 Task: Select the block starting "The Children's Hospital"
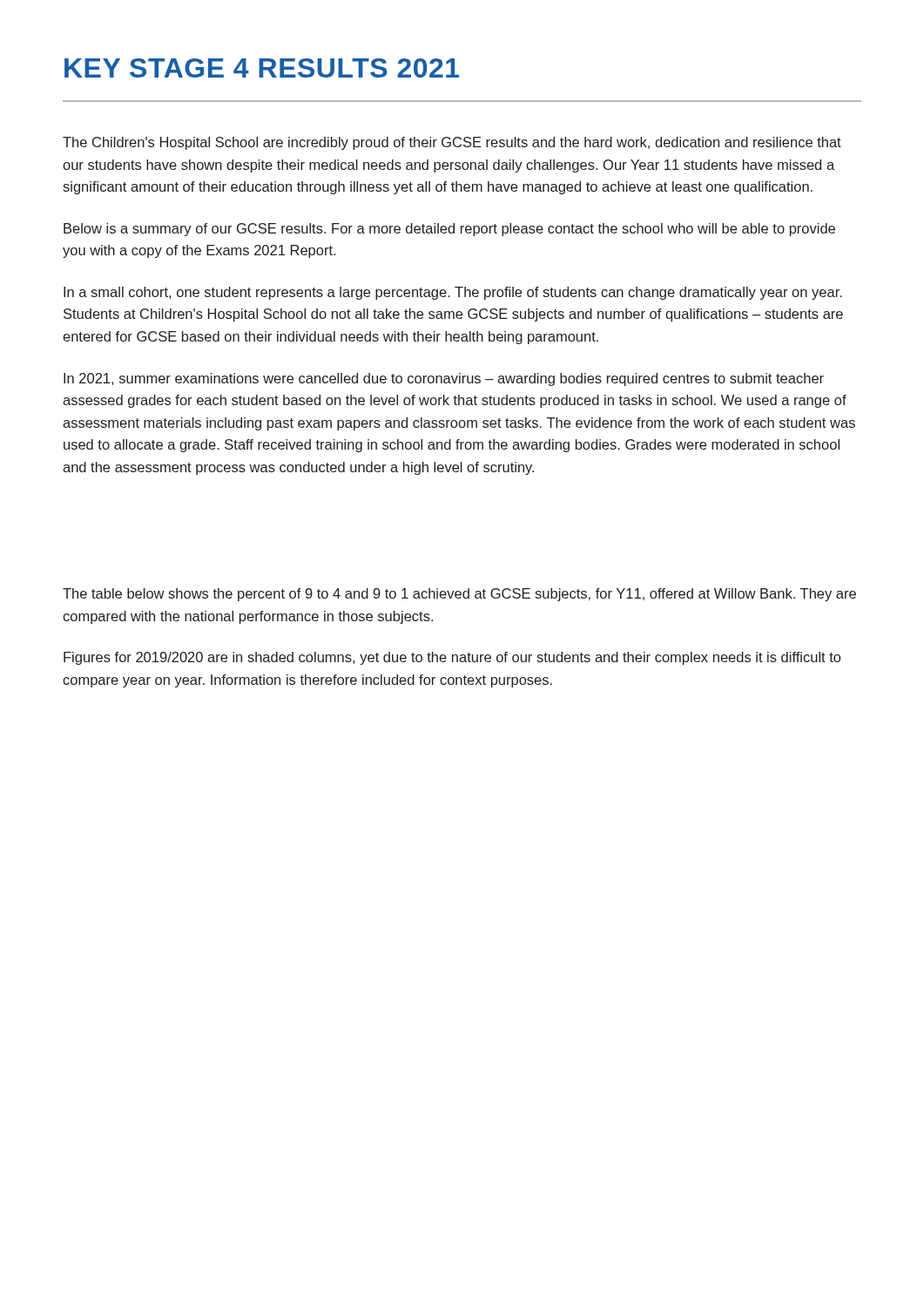point(452,164)
